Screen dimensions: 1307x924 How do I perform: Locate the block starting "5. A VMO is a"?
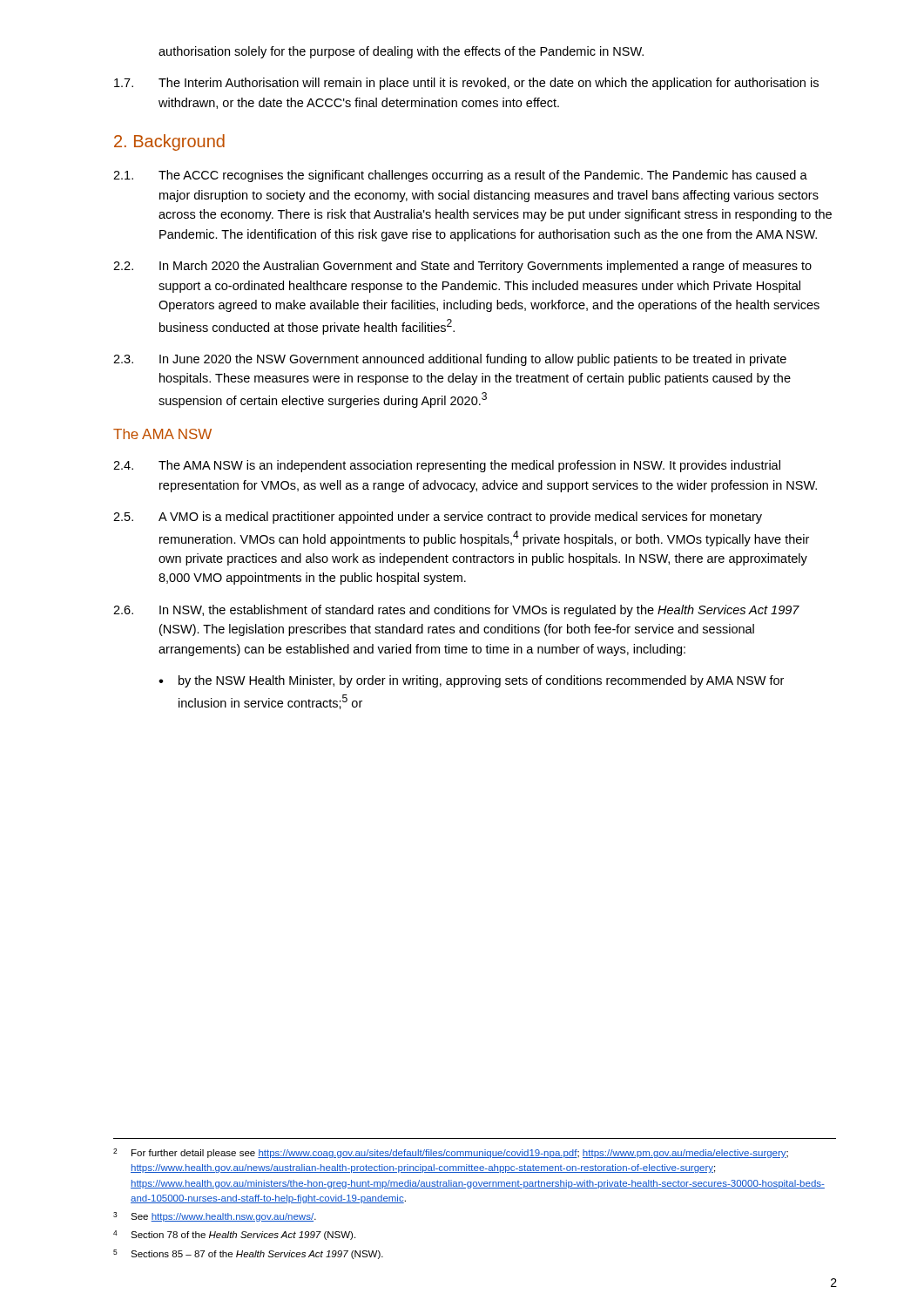coord(475,548)
